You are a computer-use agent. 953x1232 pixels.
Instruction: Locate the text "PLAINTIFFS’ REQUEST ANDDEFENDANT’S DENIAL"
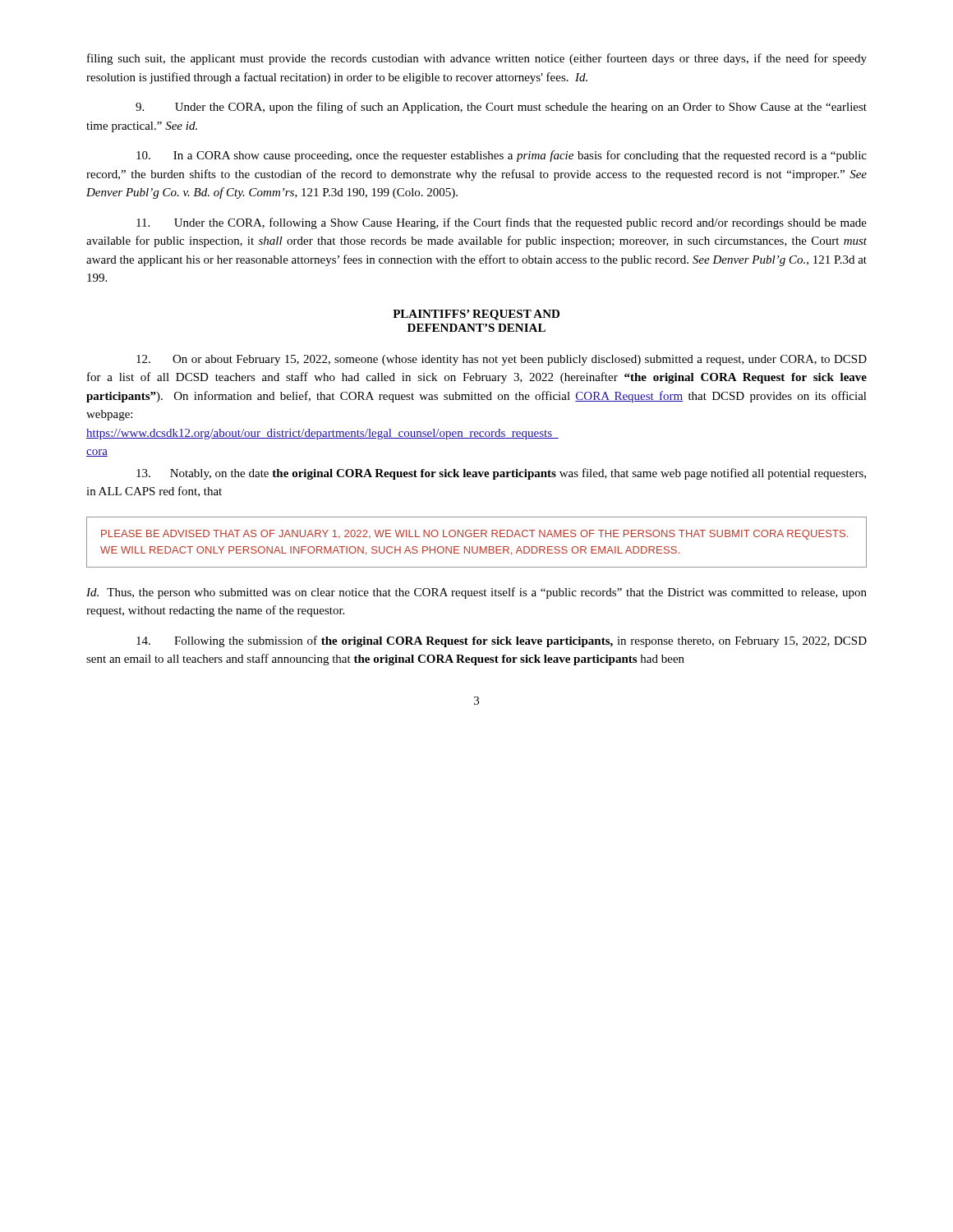[x=476, y=320]
